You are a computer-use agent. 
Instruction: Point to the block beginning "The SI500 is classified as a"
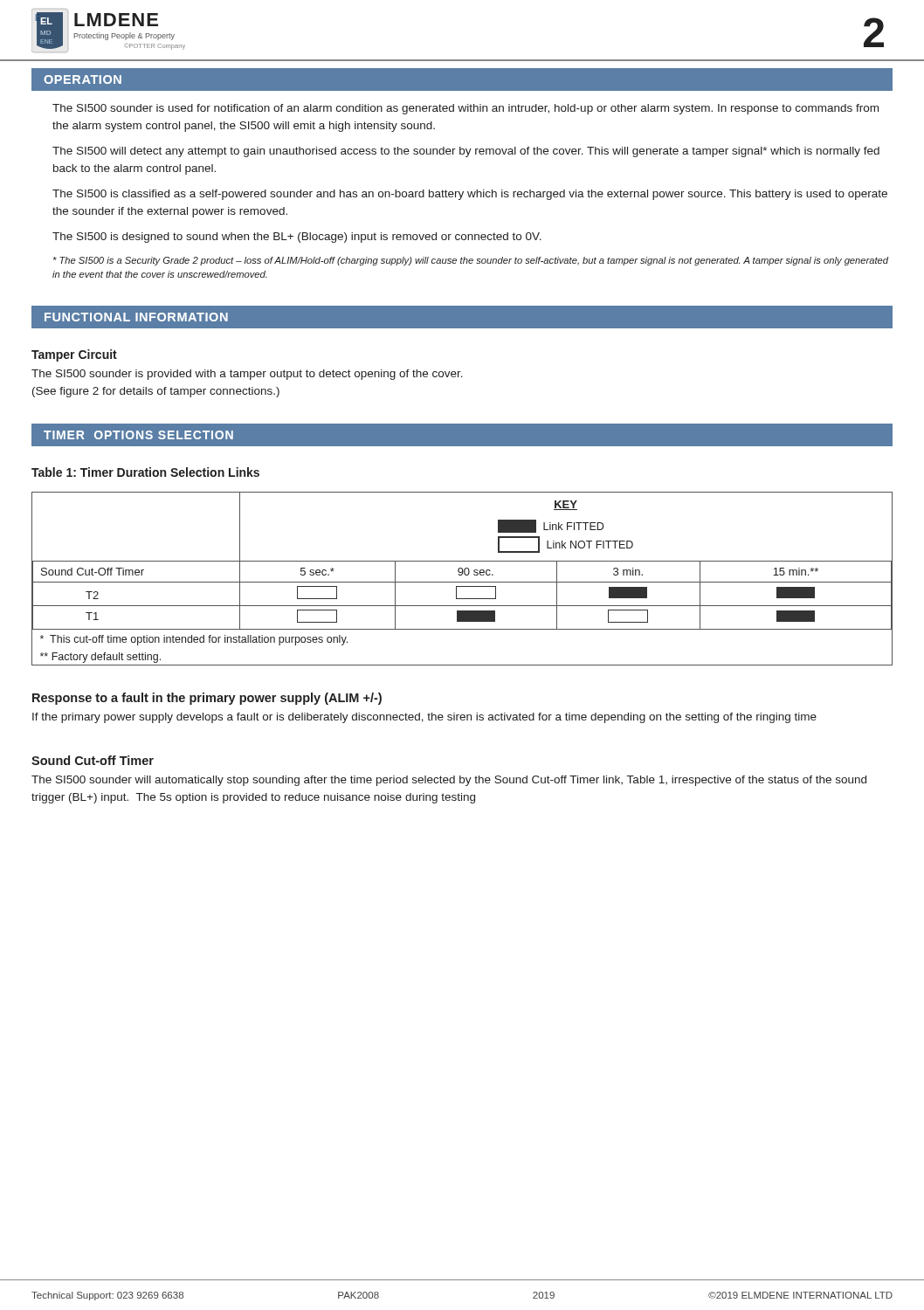[470, 202]
